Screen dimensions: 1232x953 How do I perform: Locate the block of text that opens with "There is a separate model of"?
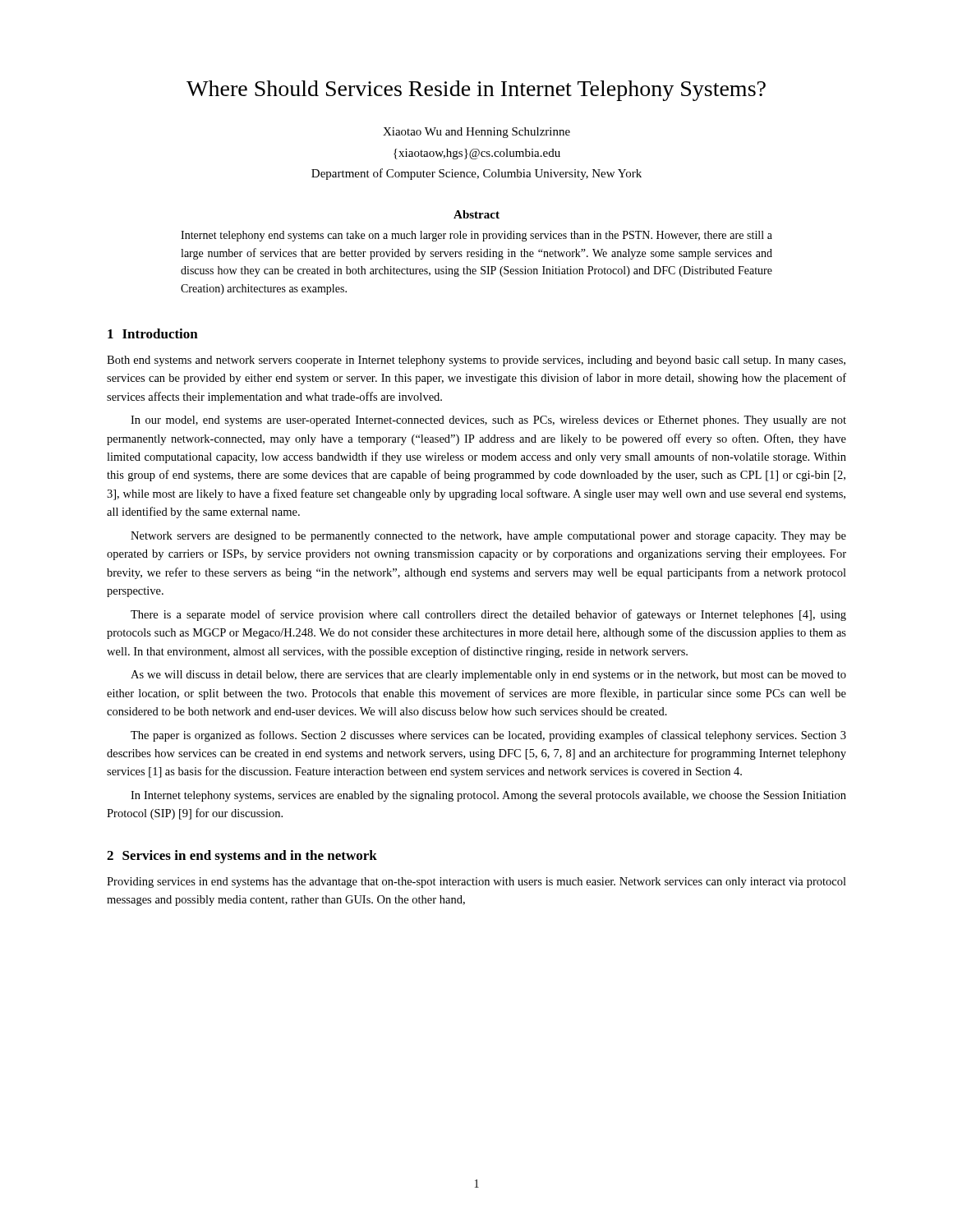[476, 633]
